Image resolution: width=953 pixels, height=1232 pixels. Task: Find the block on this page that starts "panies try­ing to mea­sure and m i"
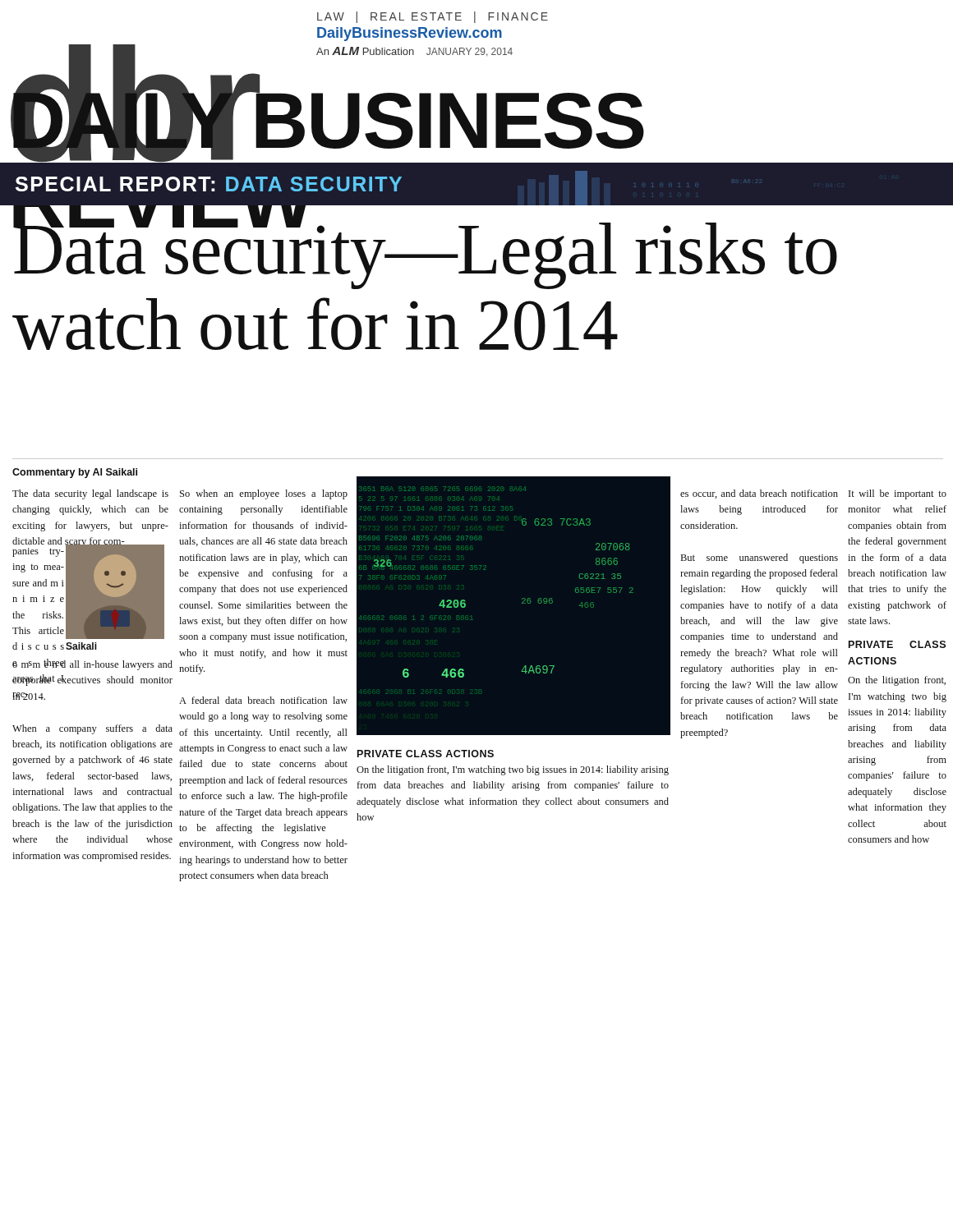coord(38,623)
